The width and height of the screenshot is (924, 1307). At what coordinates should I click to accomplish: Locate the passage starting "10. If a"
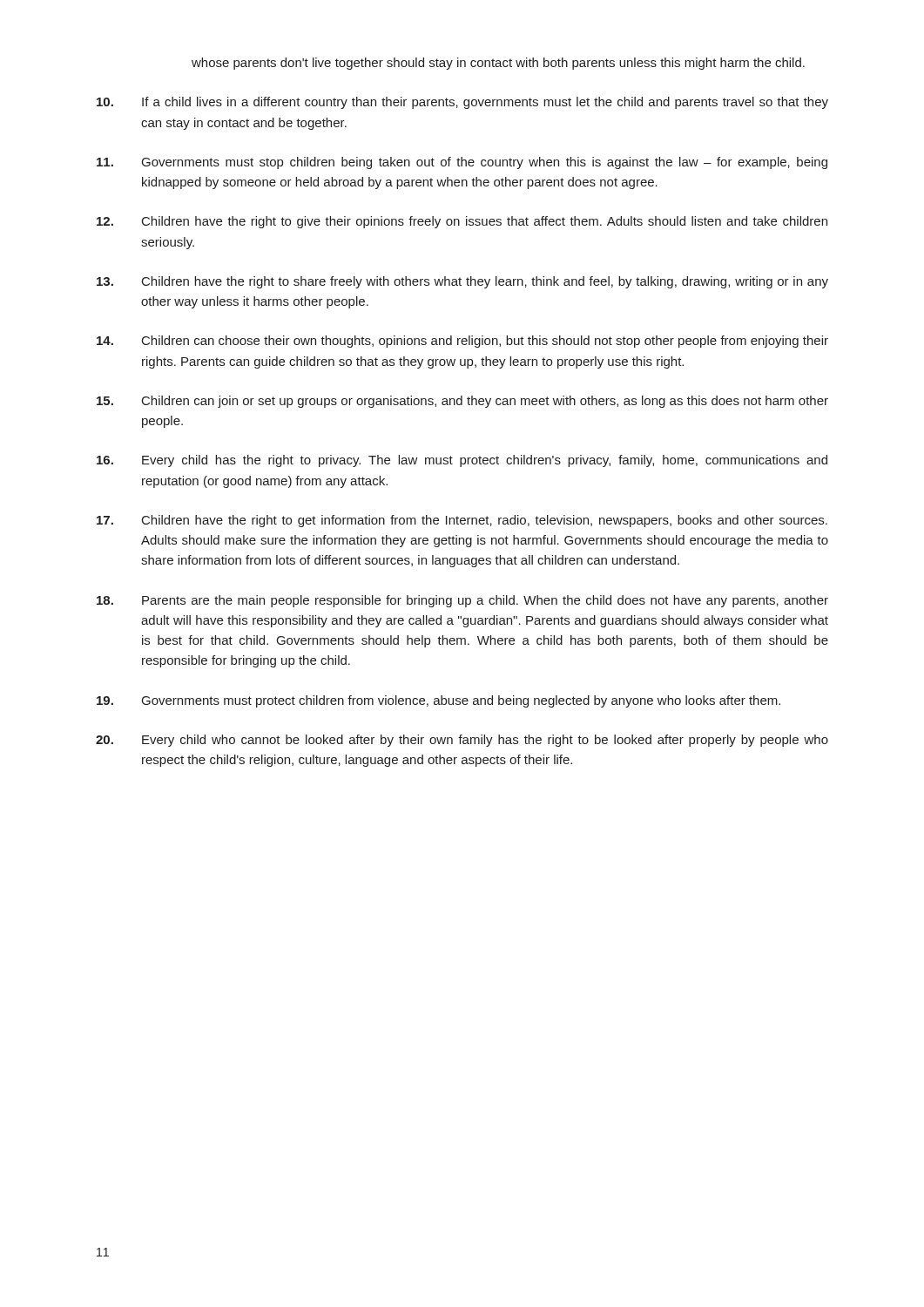tap(462, 112)
